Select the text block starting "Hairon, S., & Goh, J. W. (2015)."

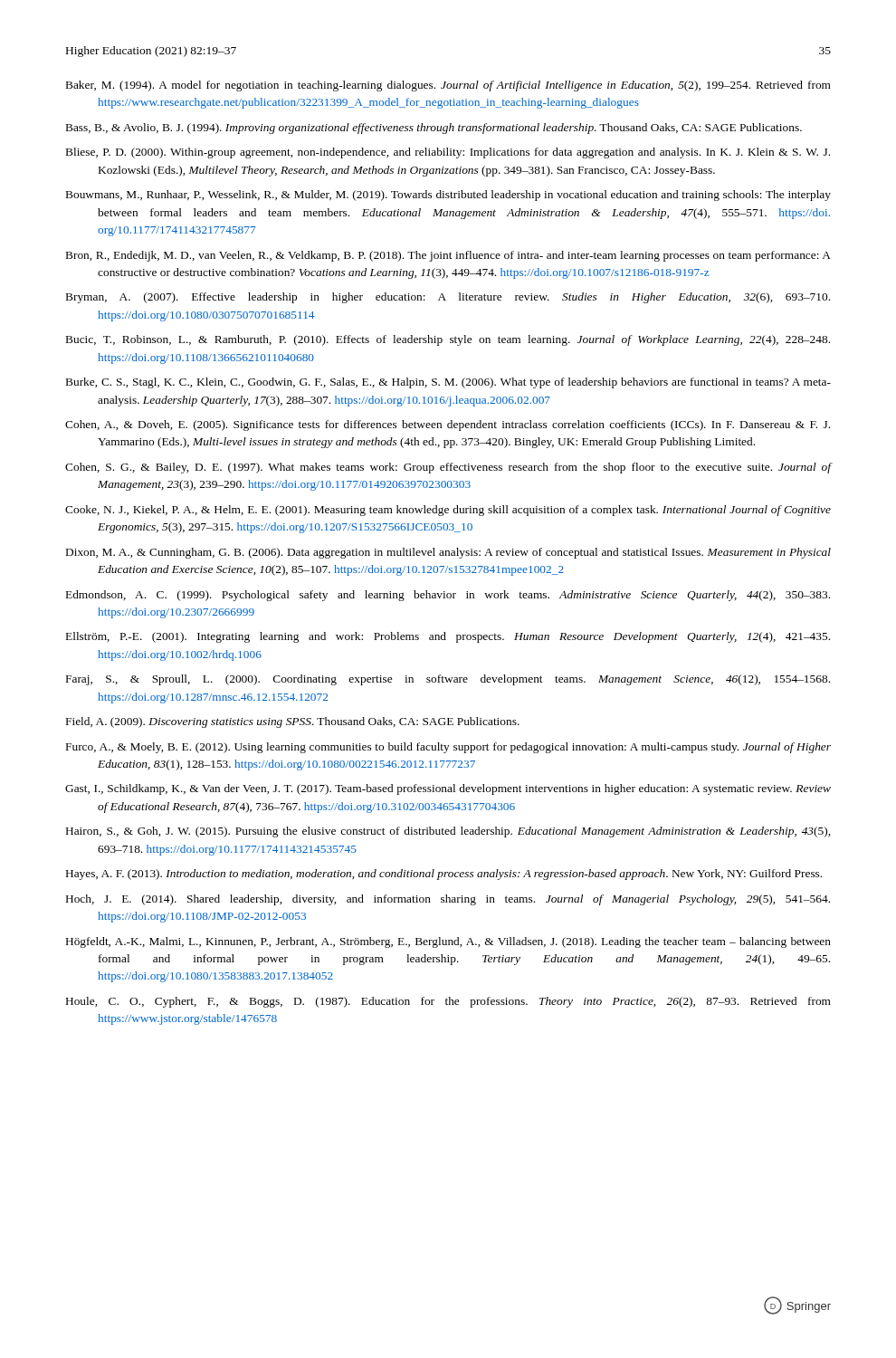point(448,840)
